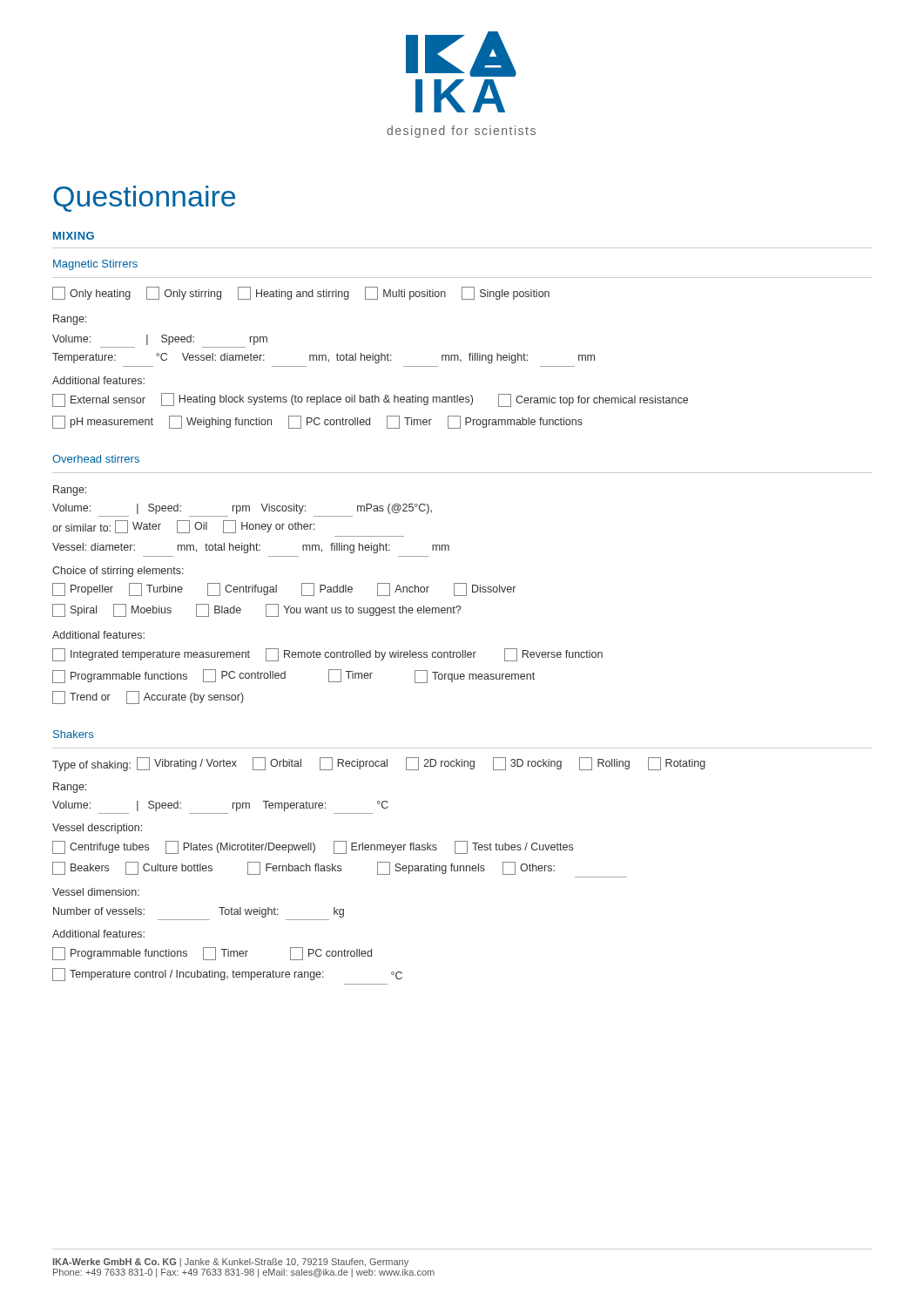Click on the text starting "Additional features: External sensor Heating block systems"
This screenshot has width=924, height=1307.
click(462, 403)
